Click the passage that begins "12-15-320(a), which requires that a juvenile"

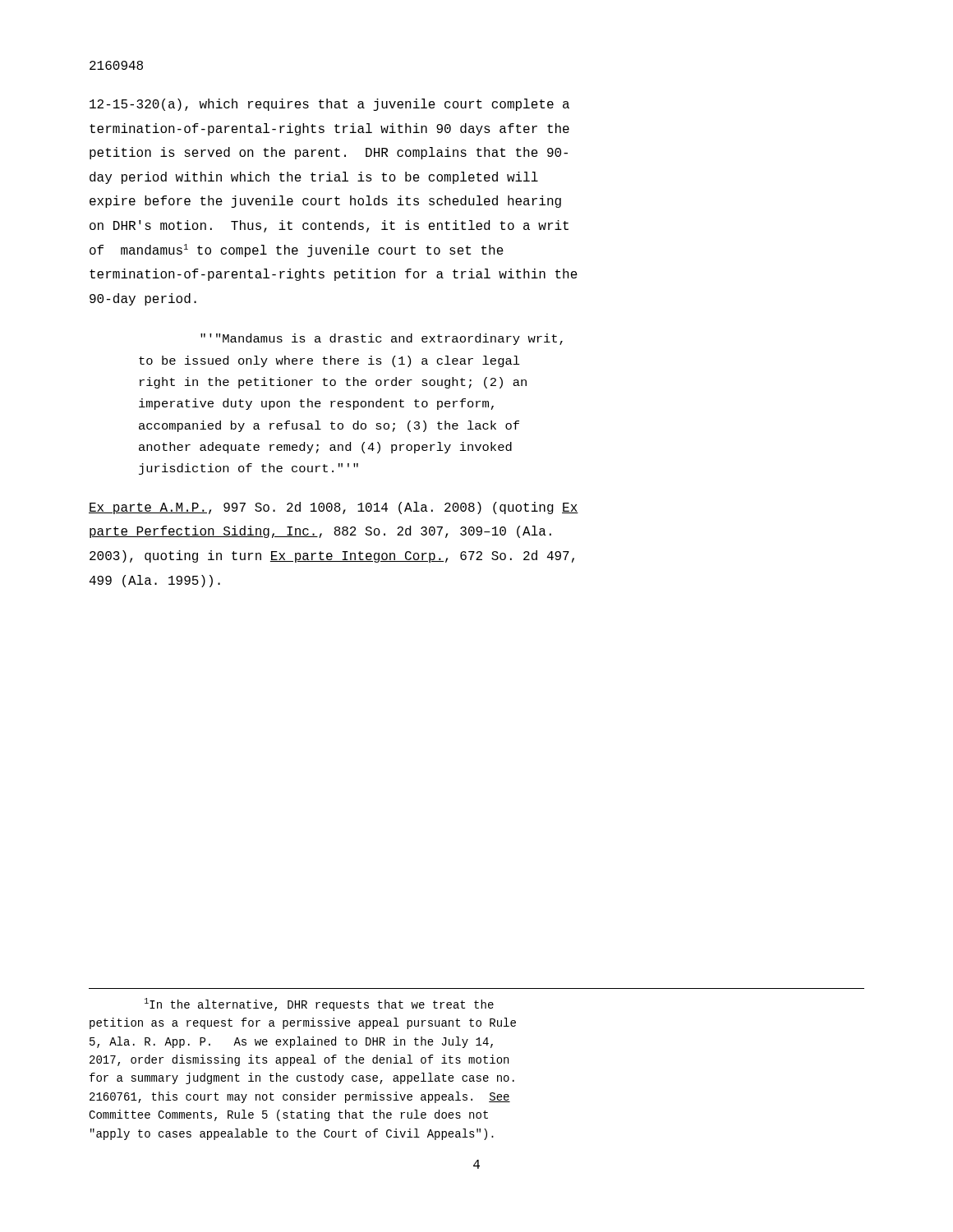click(333, 202)
